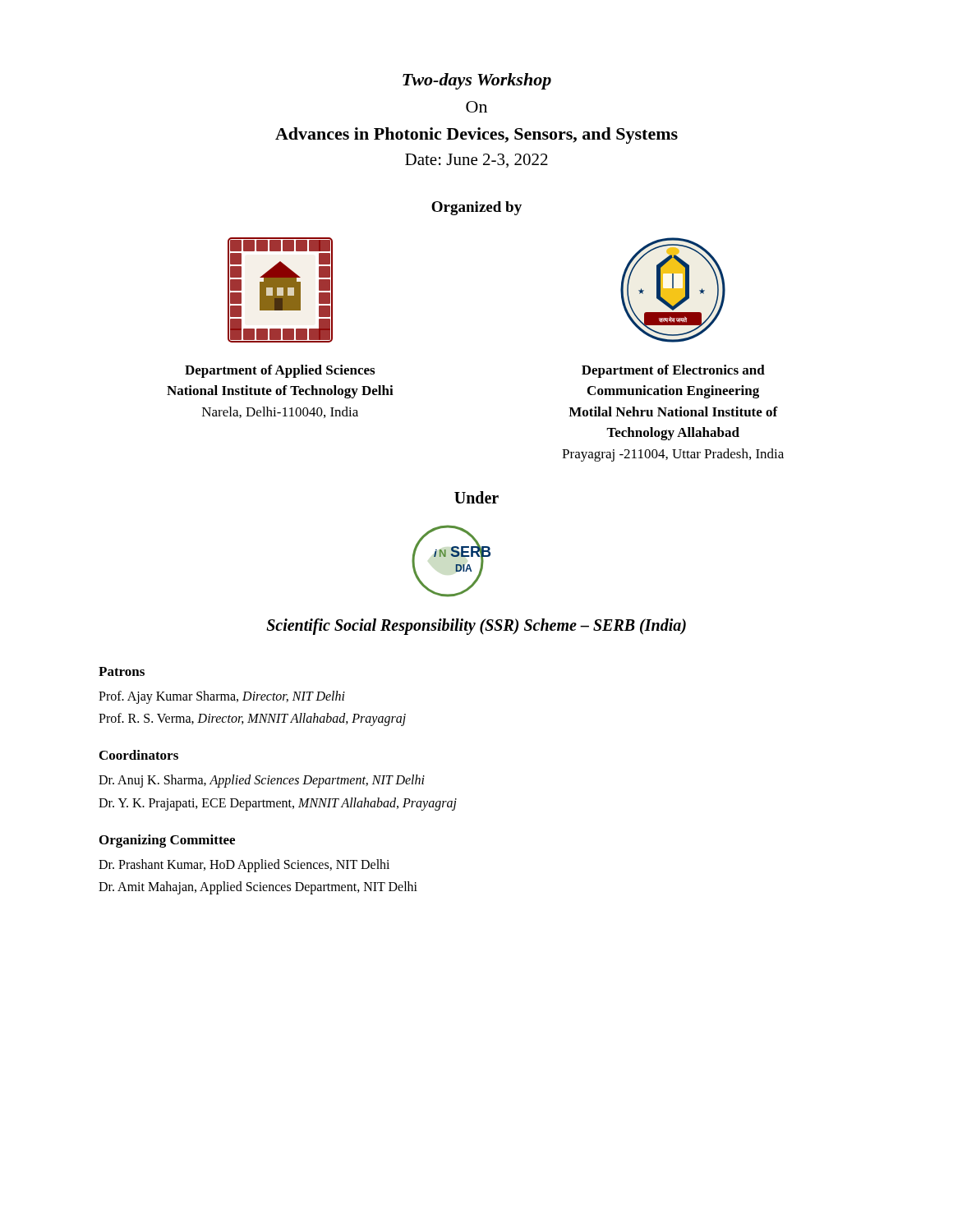The height and width of the screenshot is (1232, 953).
Task: Locate the list item with the text "Dr. Y. K. Prajapati, ECE Department, MNNIT"
Action: (x=278, y=802)
